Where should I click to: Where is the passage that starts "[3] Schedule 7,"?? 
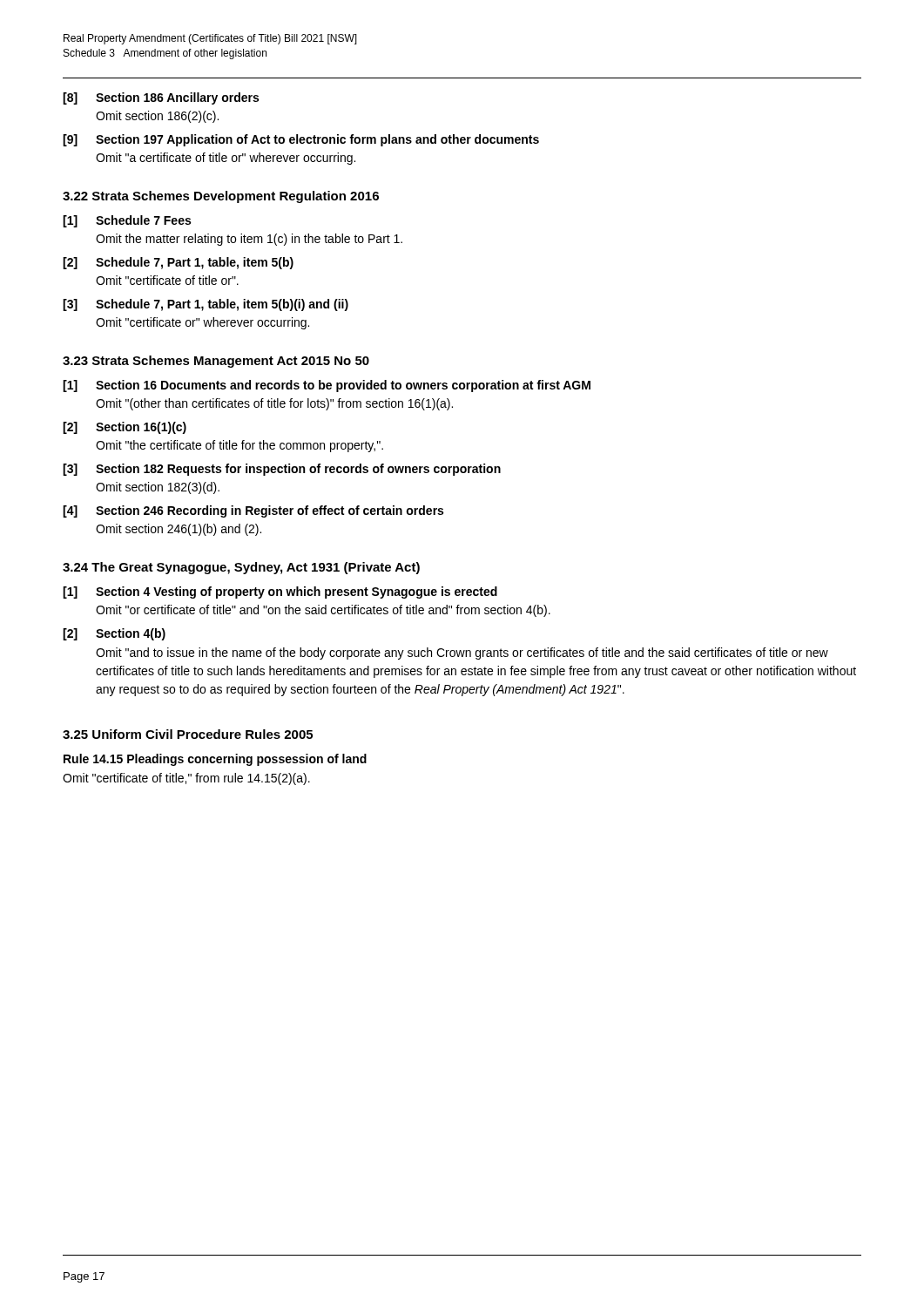point(206,305)
